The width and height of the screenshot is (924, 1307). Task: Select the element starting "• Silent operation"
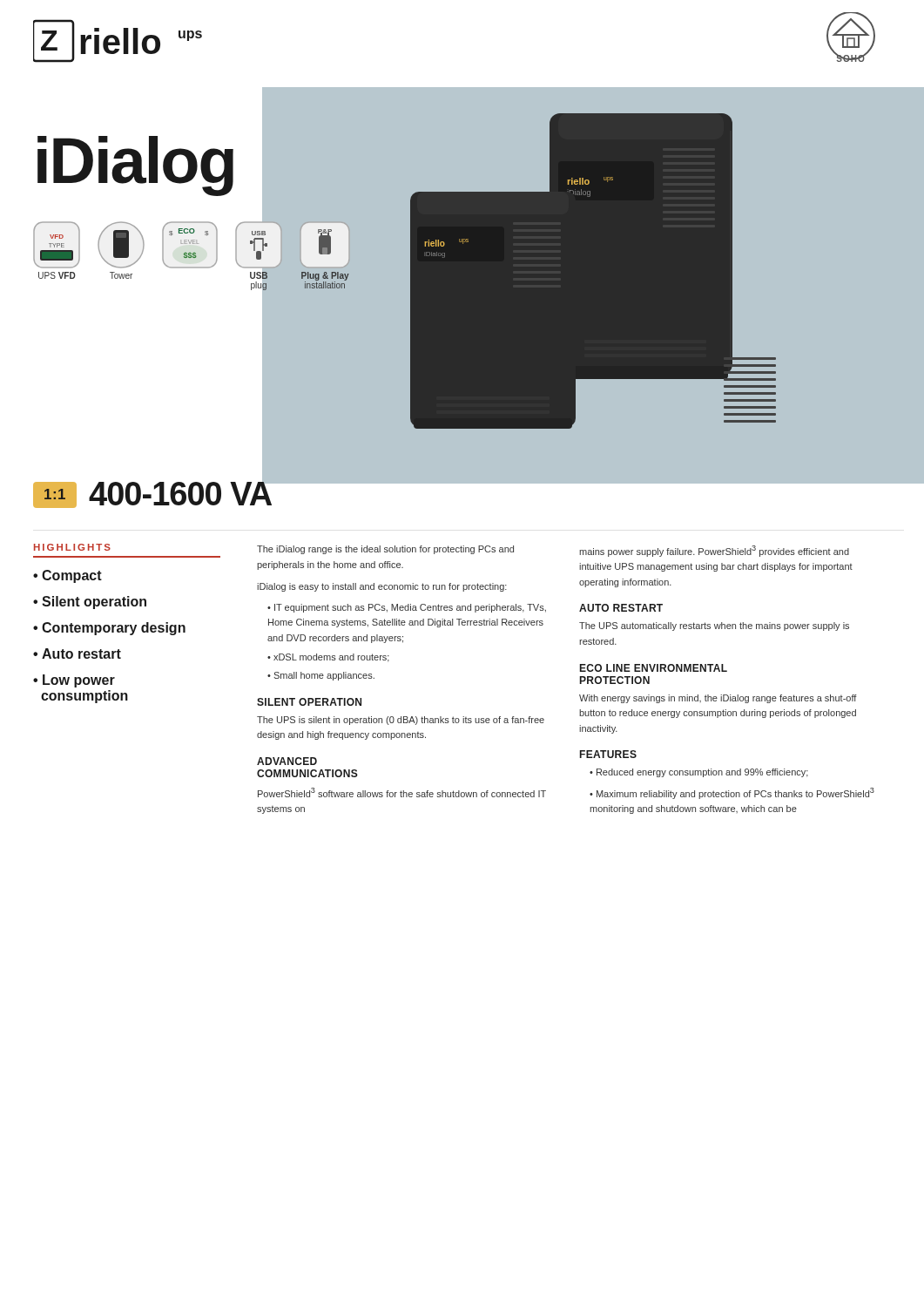pyautogui.click(x=90, y=602)
